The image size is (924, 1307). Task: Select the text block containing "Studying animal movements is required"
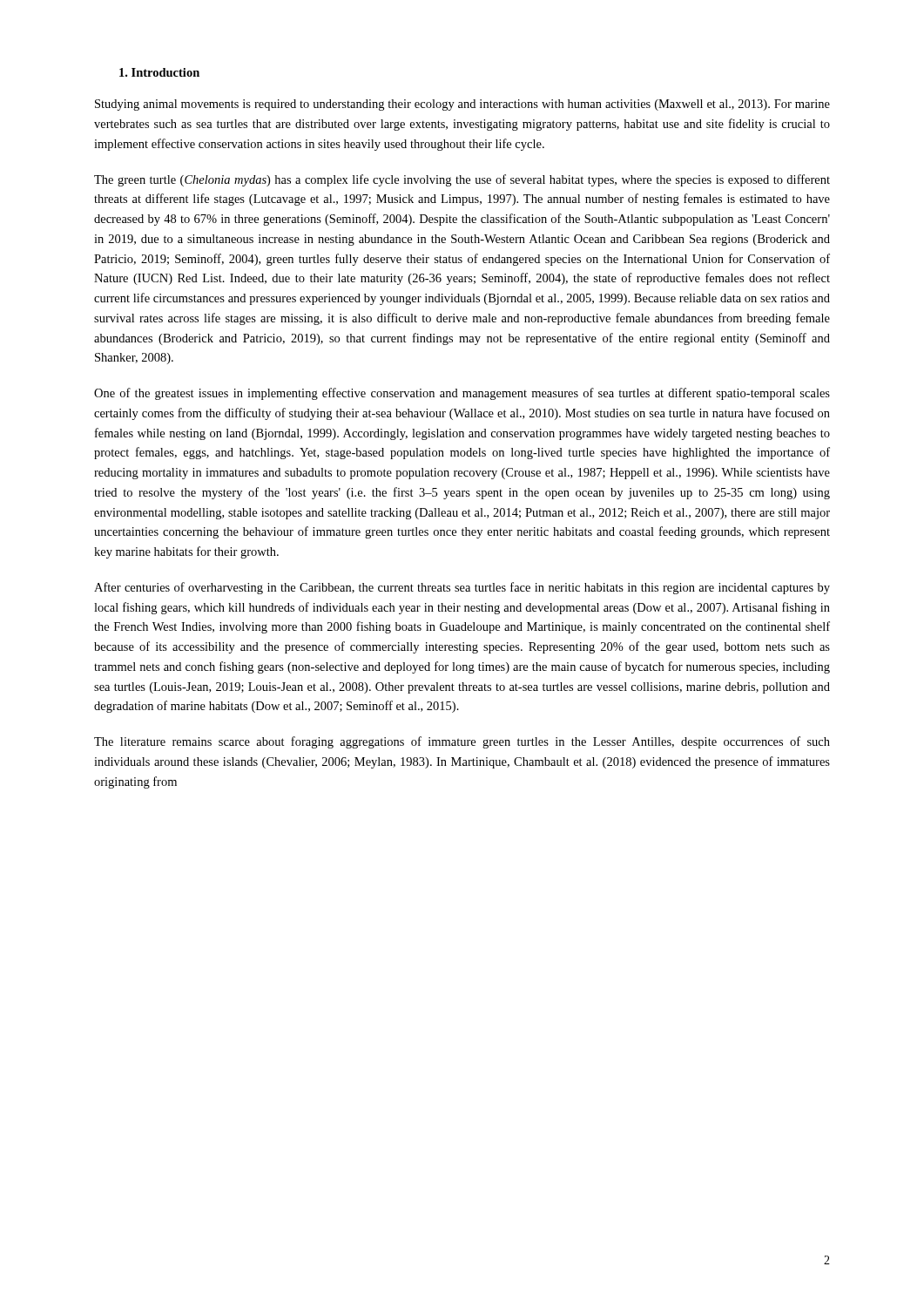point(462,124)
